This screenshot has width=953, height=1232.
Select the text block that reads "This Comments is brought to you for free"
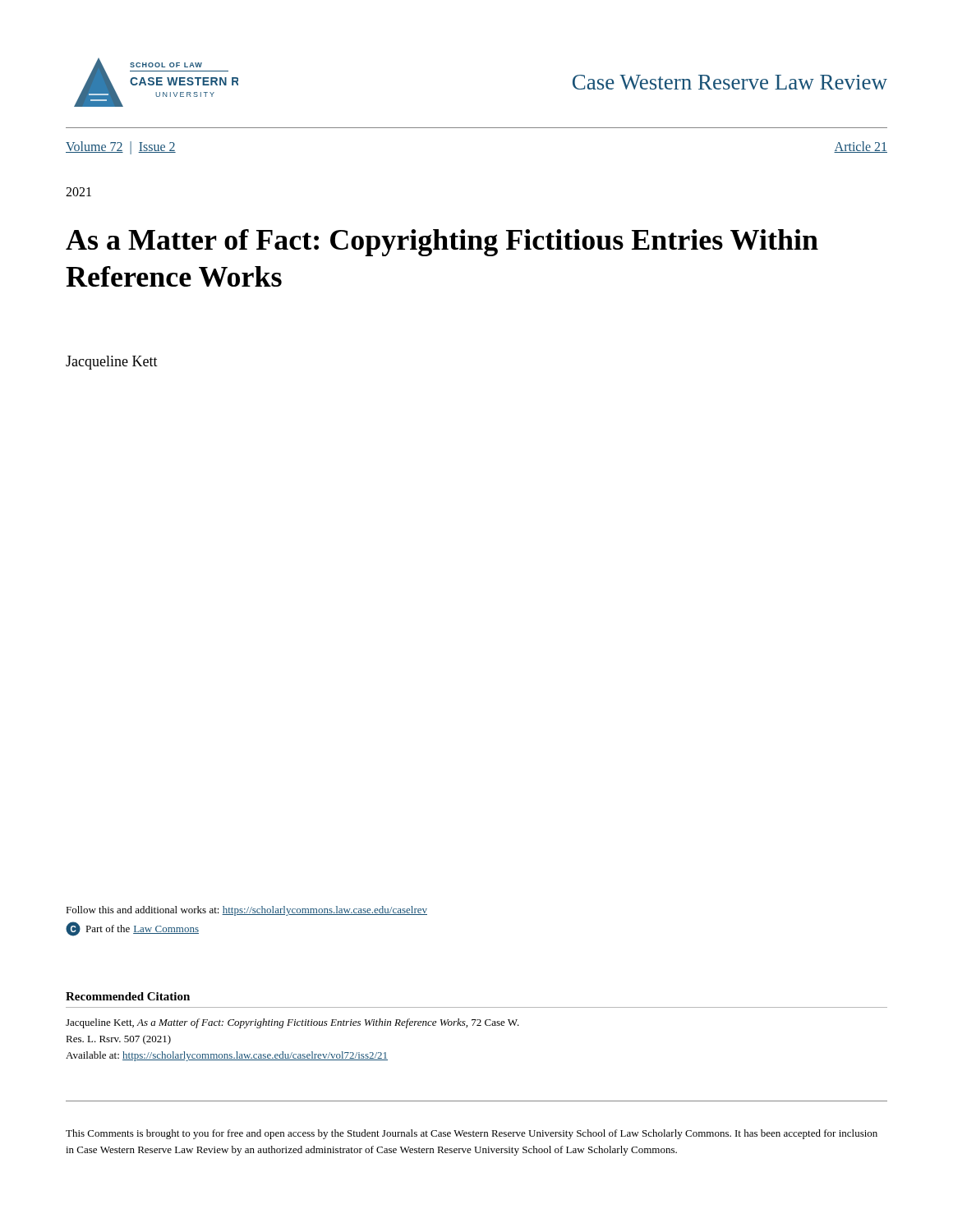tap(472, 1141)
